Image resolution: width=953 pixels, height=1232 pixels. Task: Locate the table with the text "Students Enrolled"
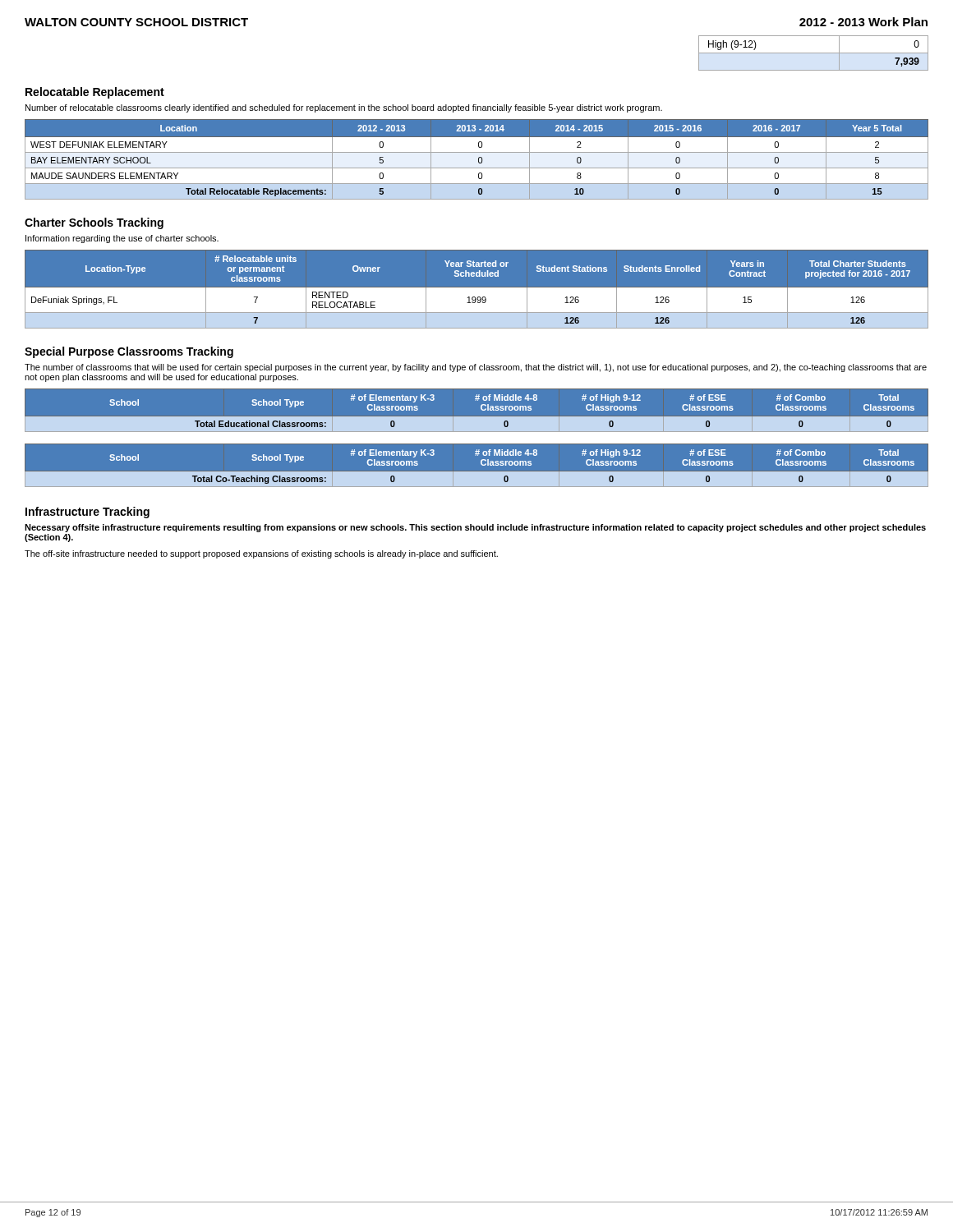tap(476, 289)
